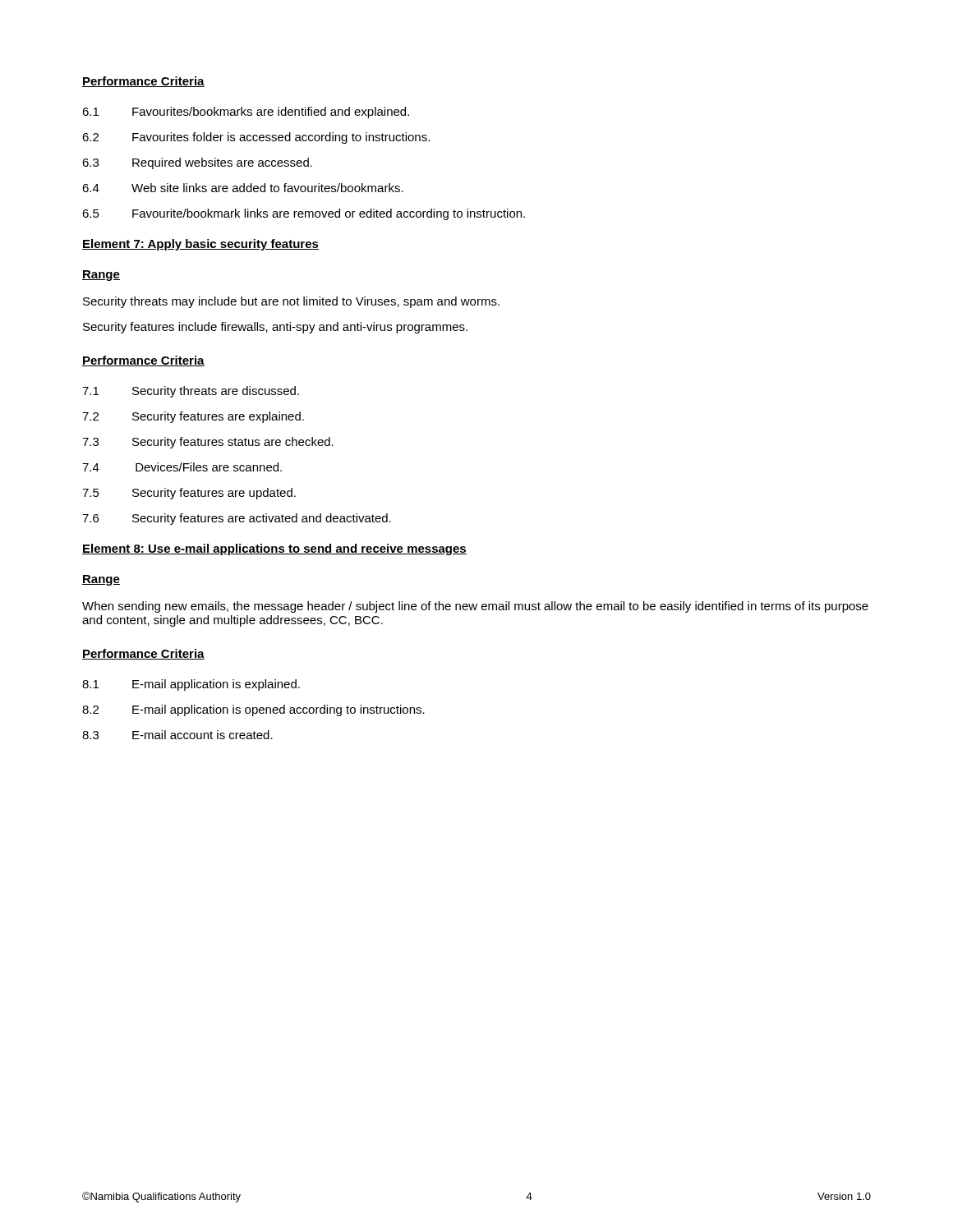Navigate to the passage starting "Element 7: Apply basic security features"

tap(200, 244)
